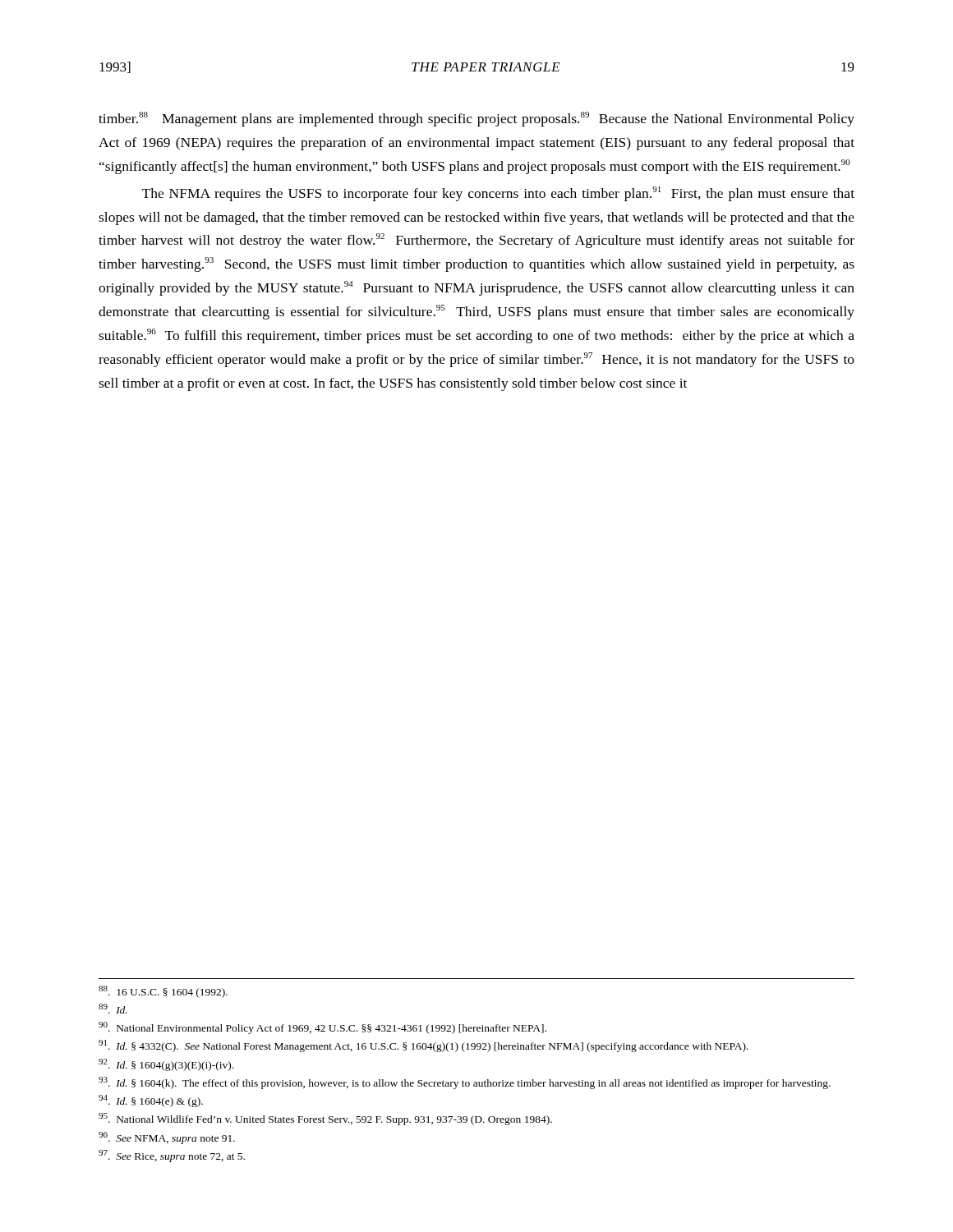Click where it says "Id. § 1604(e) & (g)."
Screen dimensions: 1232x953
coord(151,1100)
